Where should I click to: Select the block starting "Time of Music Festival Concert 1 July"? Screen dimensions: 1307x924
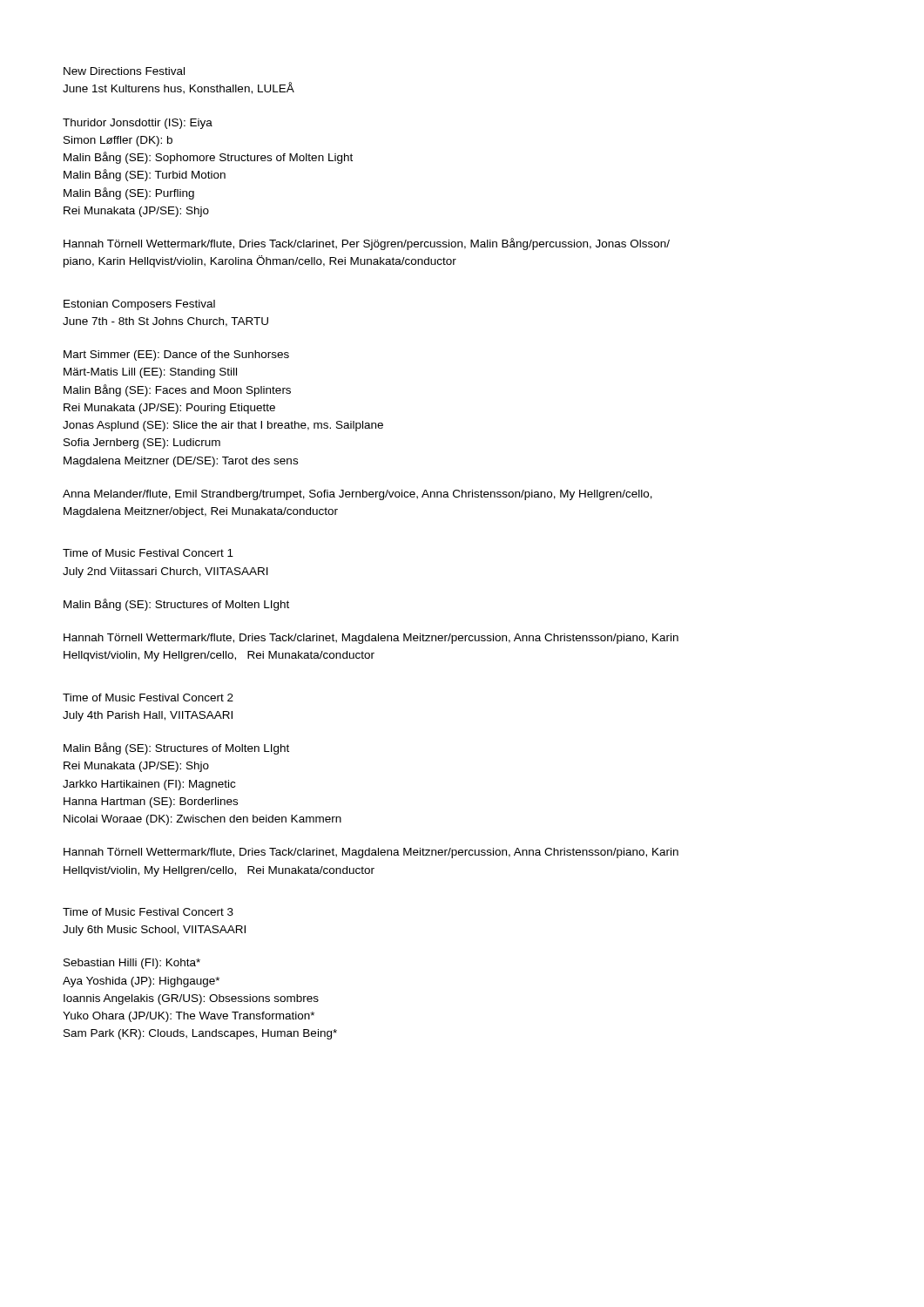click(x=166, y=562)
